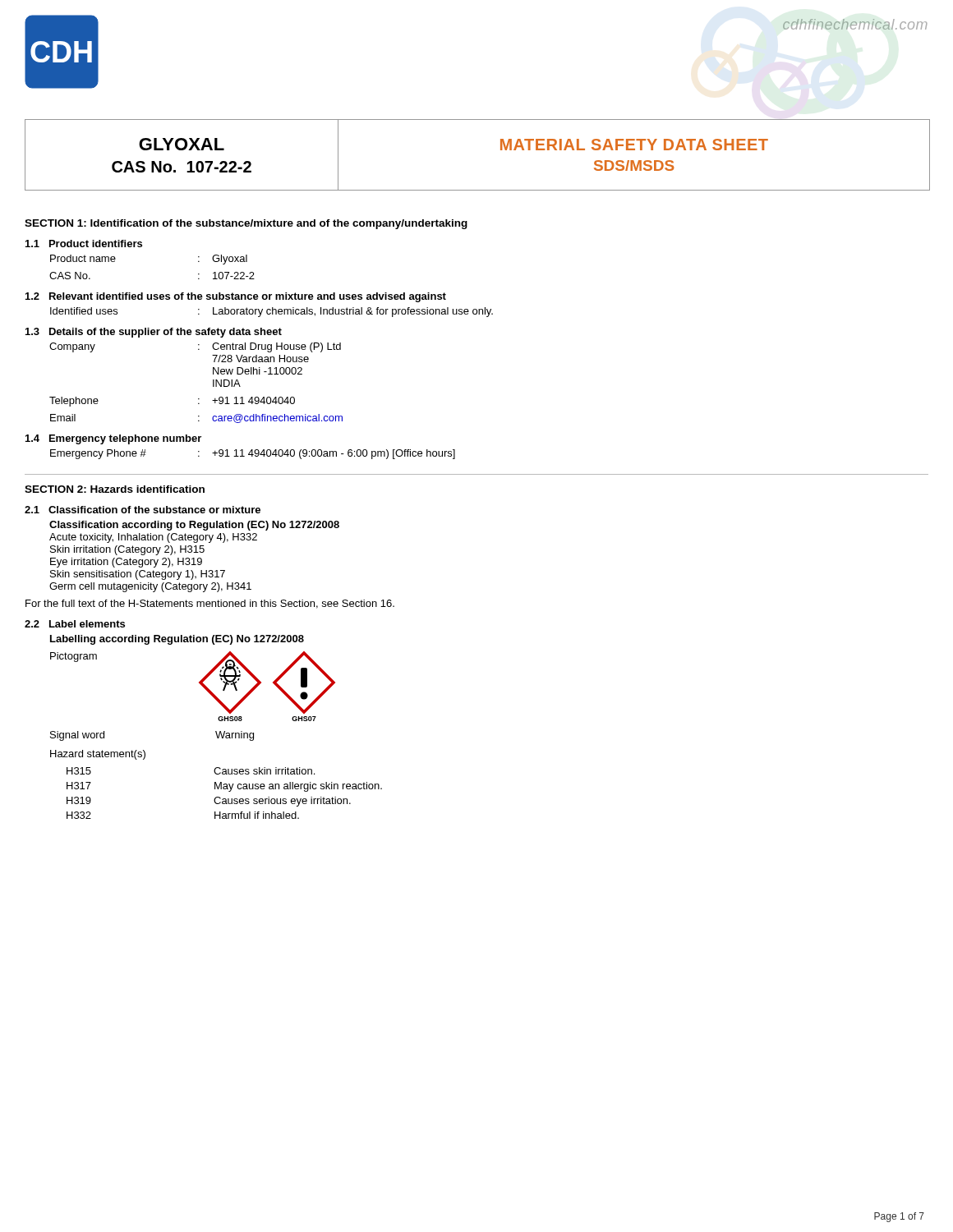Find the block starting "+91 11 49404040 (9:00am - 6:00"

[334, 453]
